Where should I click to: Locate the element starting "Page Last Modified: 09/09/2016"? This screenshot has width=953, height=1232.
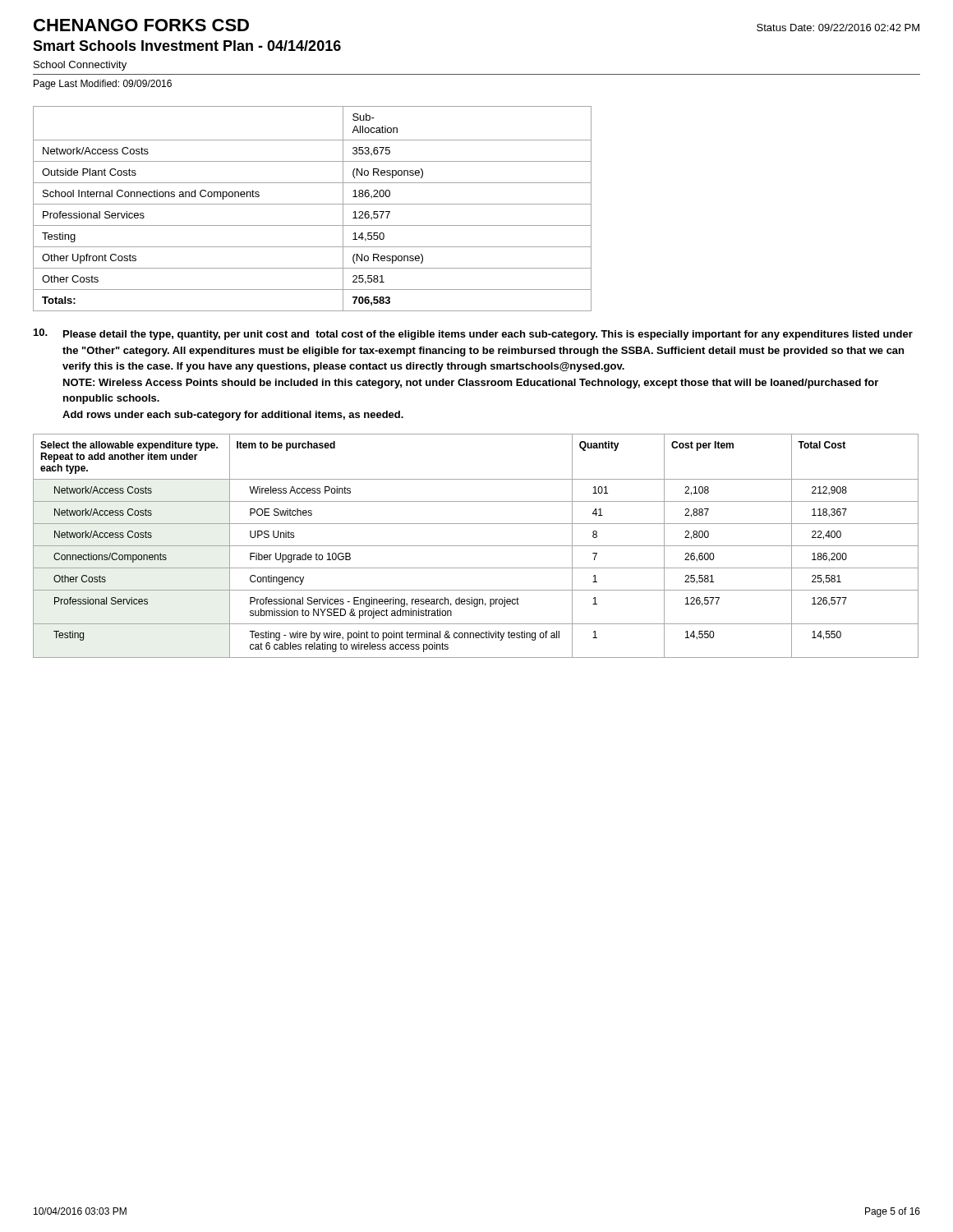102,84
